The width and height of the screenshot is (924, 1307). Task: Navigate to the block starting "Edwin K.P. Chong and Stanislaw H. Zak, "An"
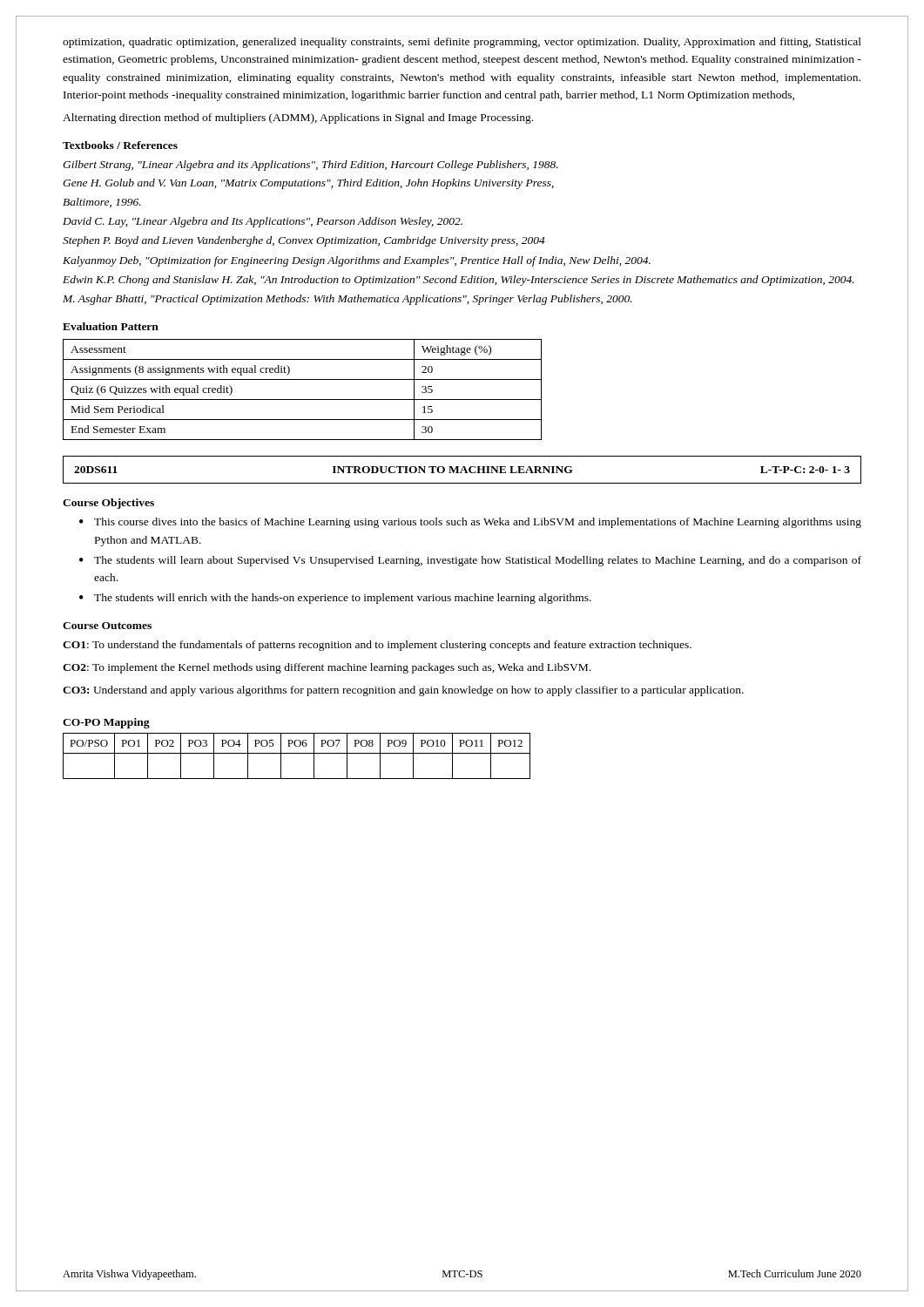462,280
